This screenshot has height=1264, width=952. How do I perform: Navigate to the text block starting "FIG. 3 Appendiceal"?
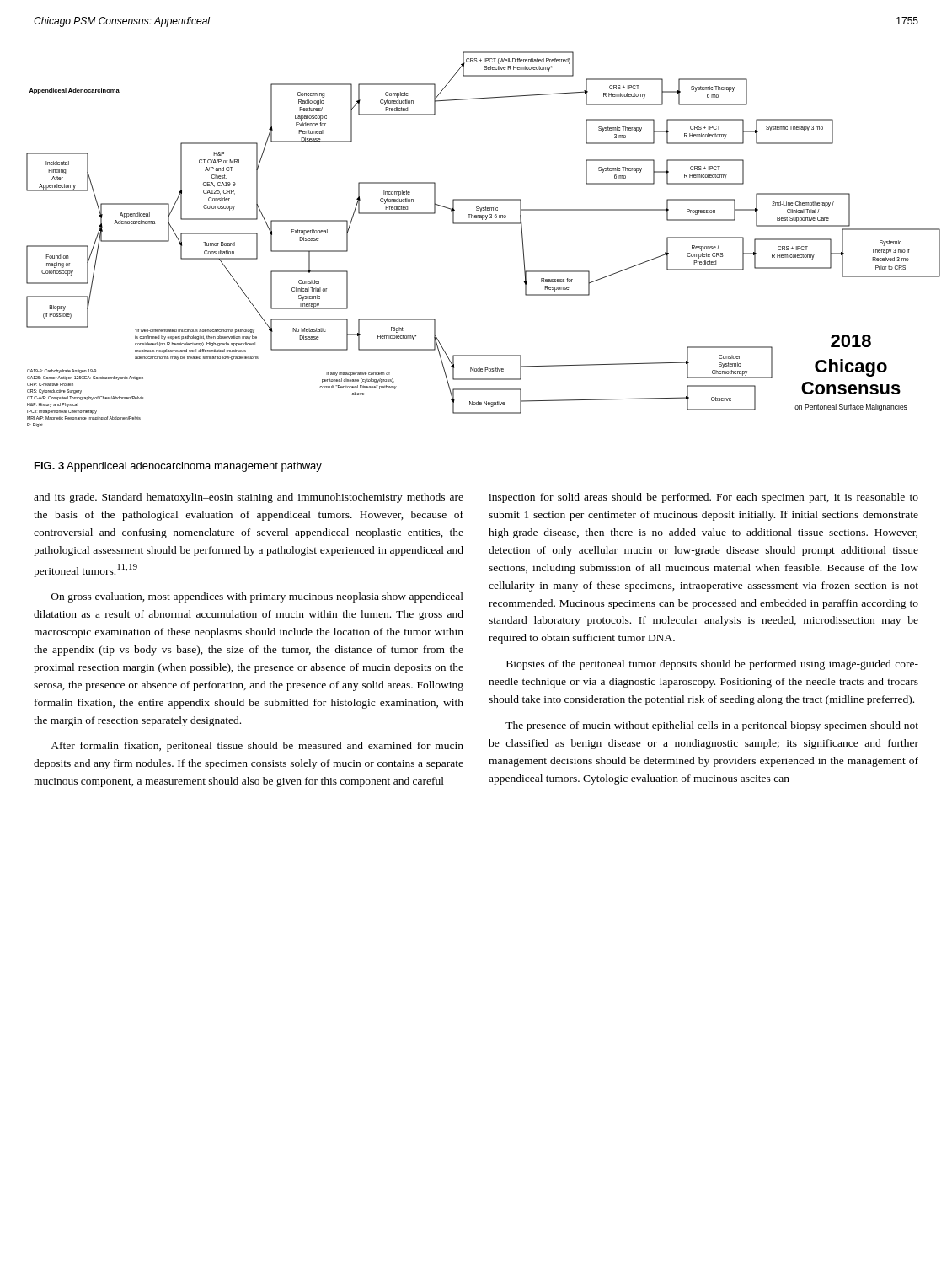(178, 466)
